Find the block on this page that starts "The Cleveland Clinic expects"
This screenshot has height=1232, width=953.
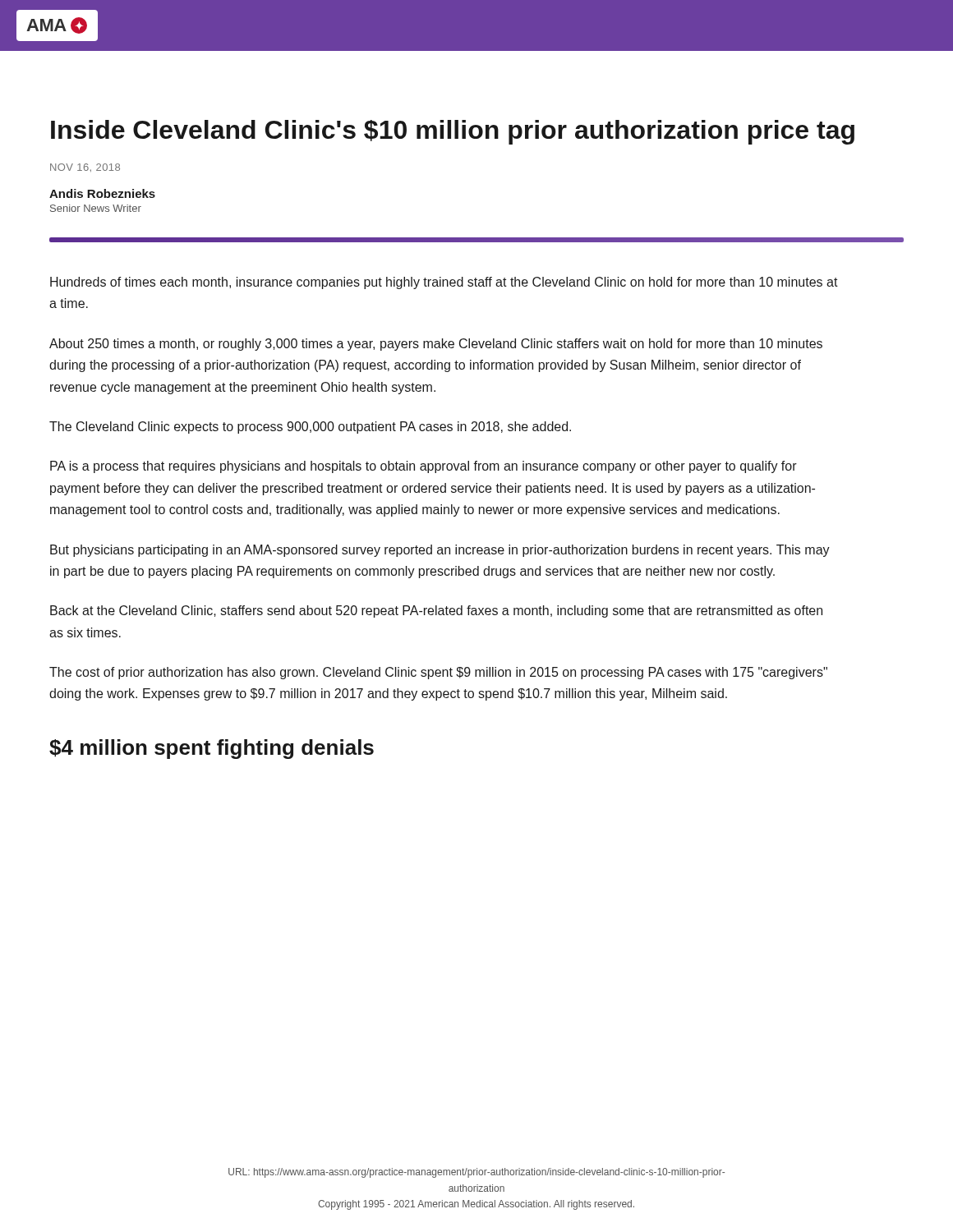tap(311, 427)
